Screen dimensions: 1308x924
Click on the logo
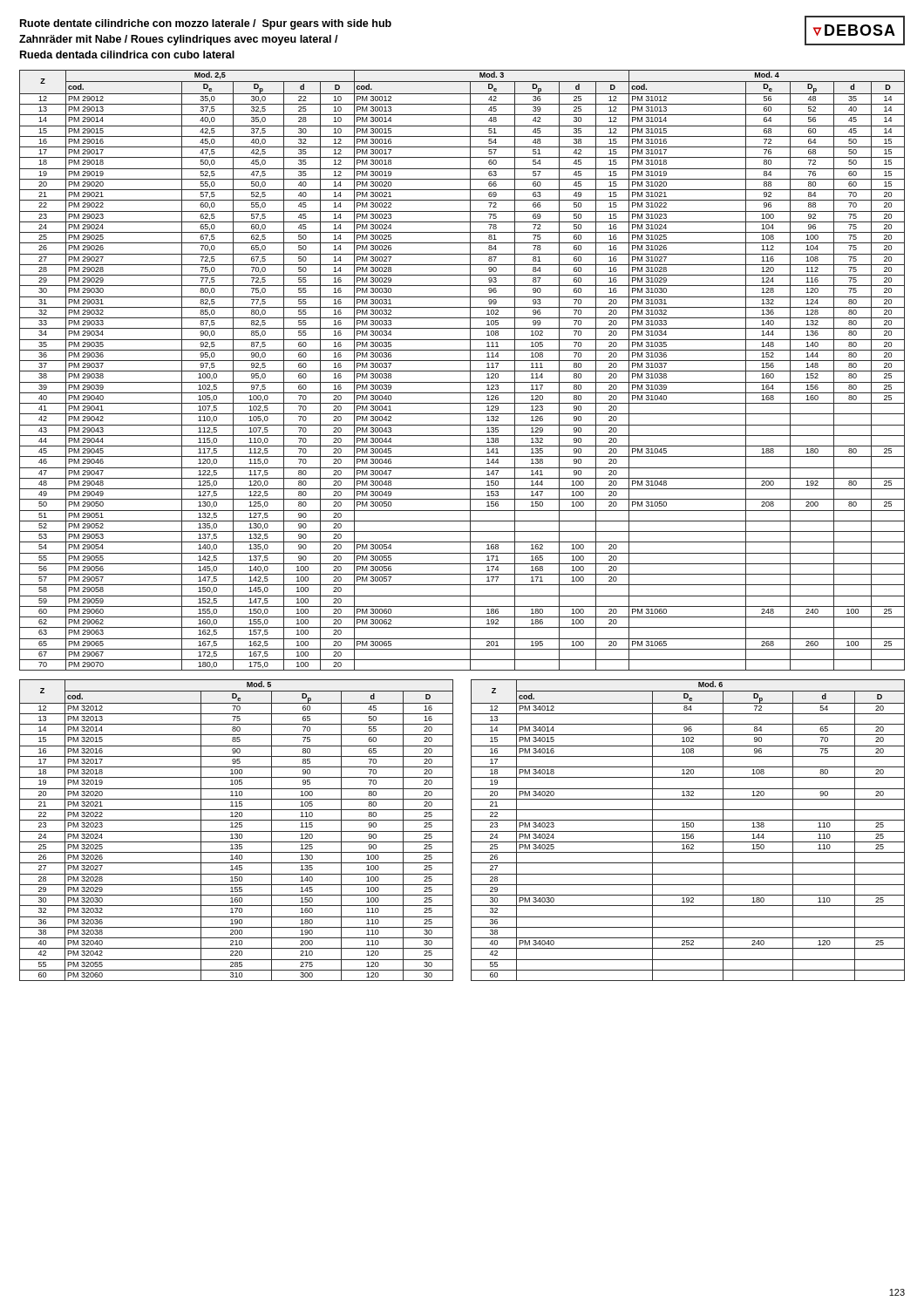[x=855, y=31]
